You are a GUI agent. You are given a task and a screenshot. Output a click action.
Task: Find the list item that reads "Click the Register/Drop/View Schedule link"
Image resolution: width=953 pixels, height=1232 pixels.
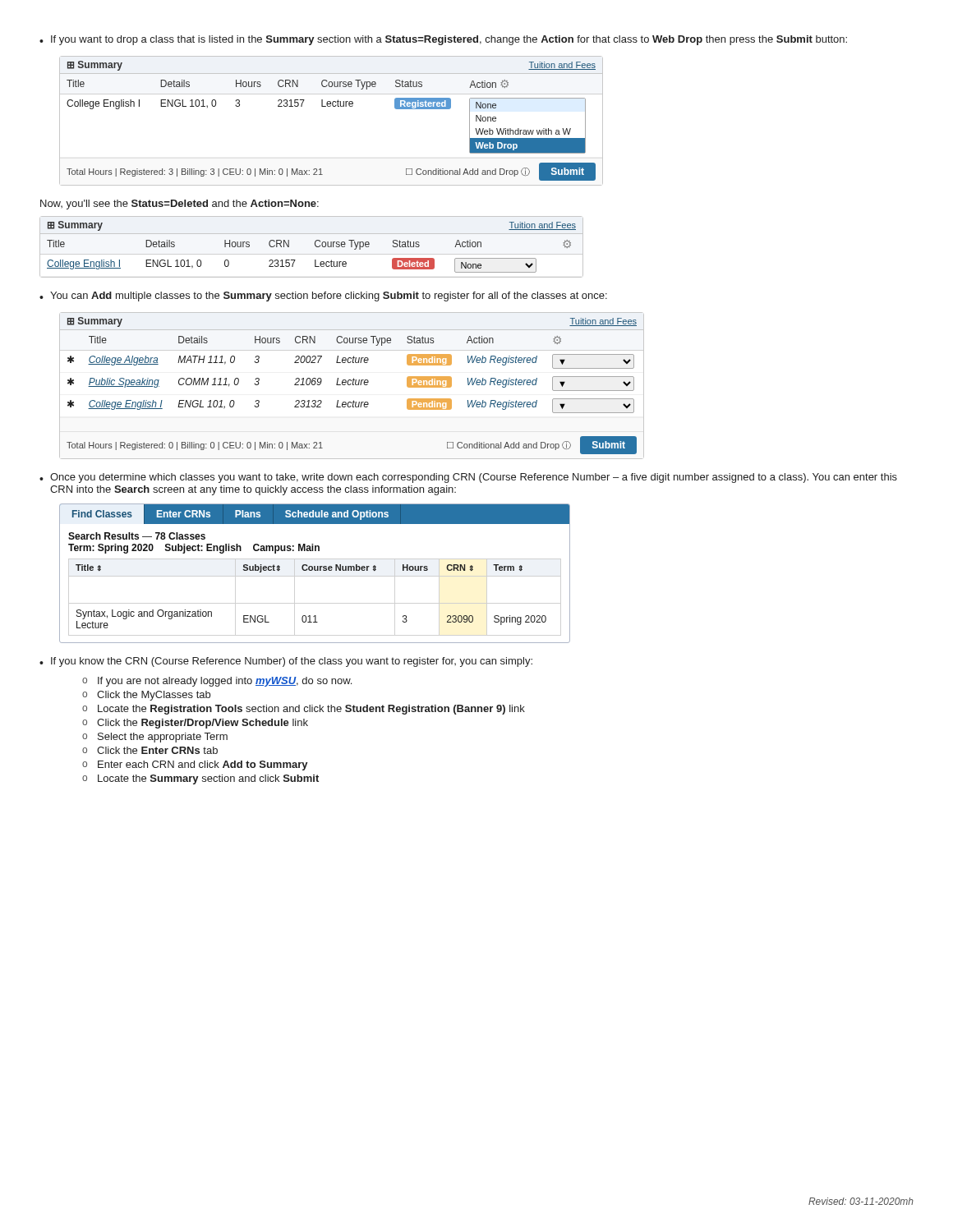click(202, 722)
